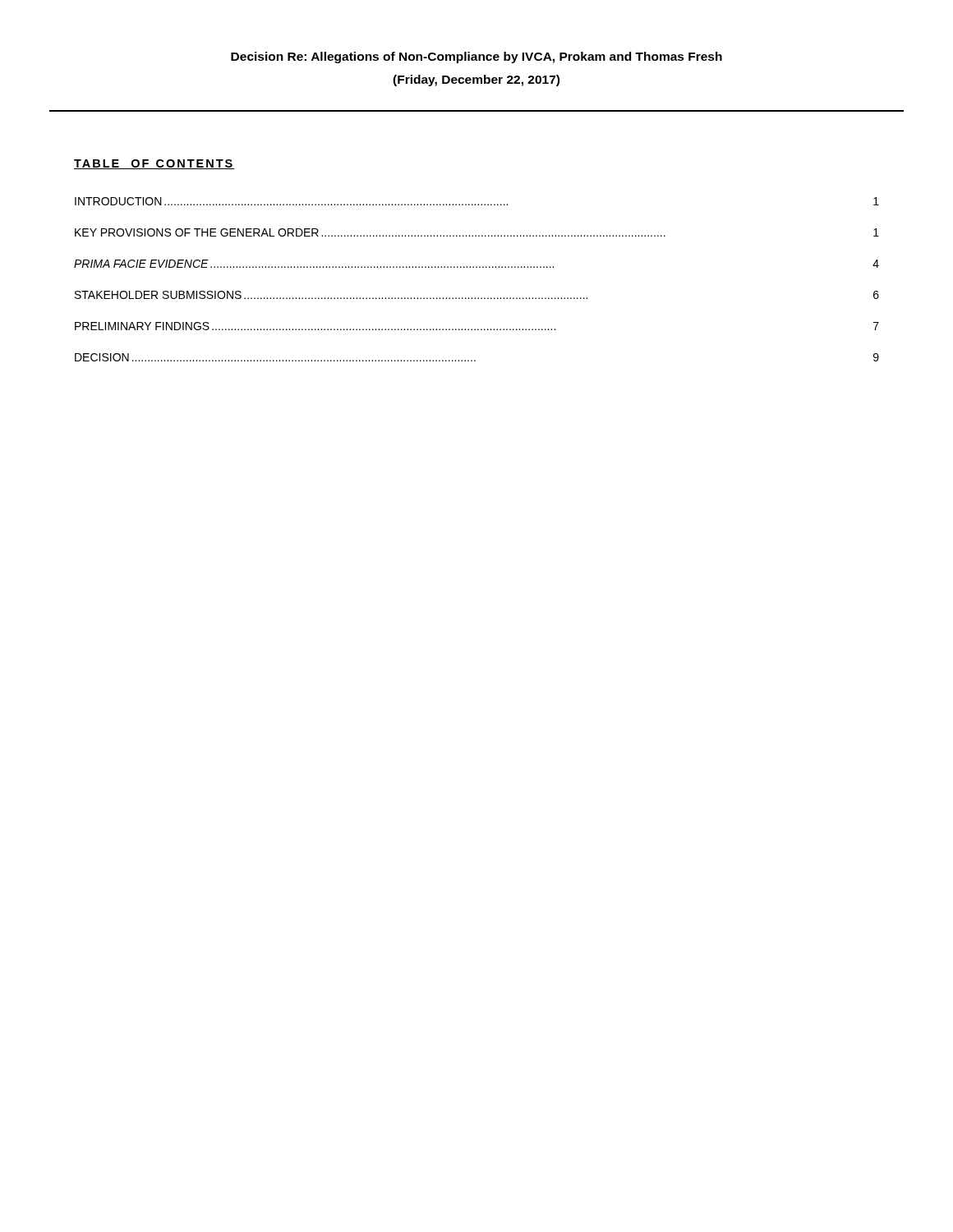Screen dimensions: 1232x953
Task: Select the list item that says "DECISION 9"
Action: coord(476,357)
